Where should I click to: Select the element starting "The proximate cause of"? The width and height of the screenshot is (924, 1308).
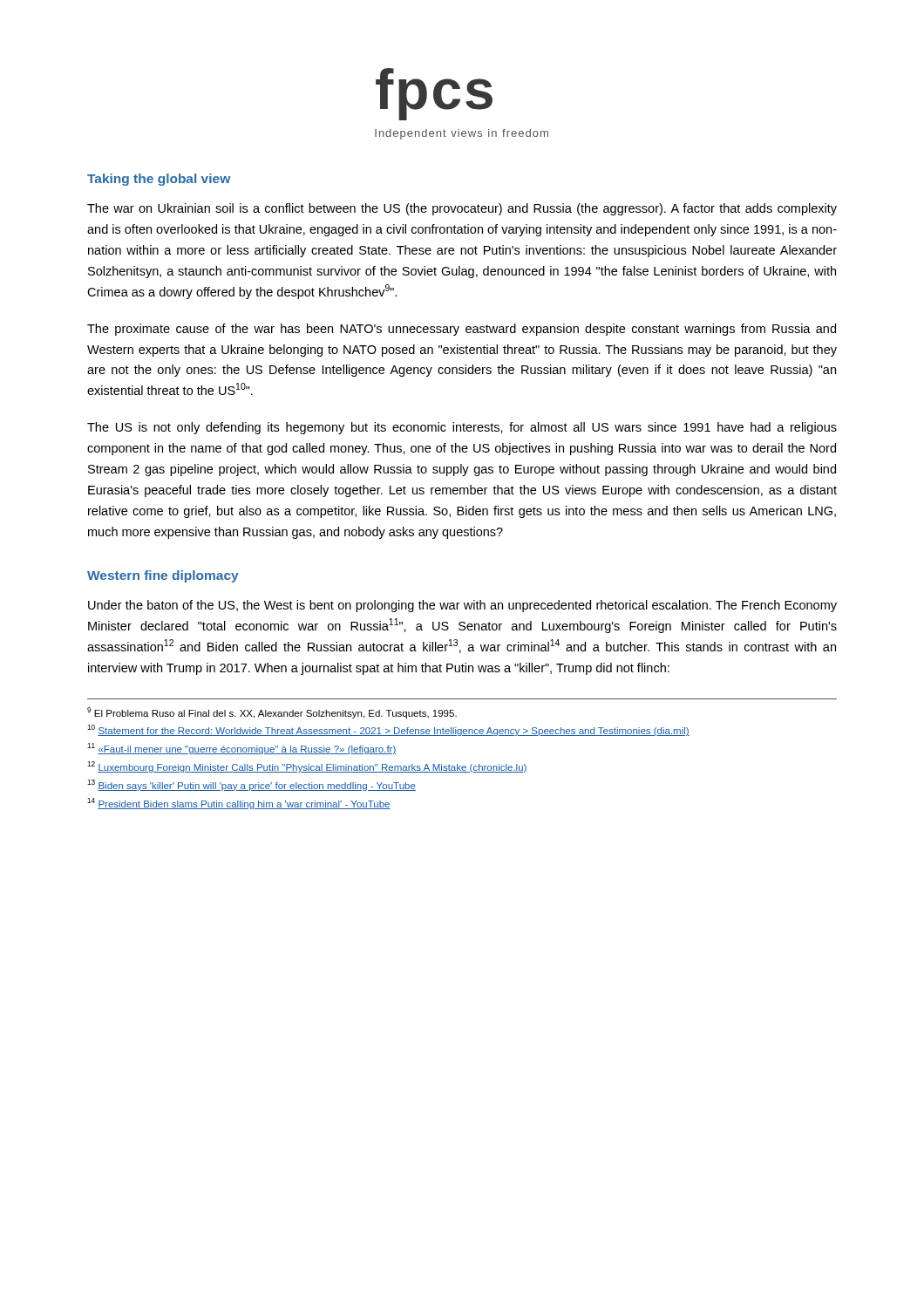(x=462, y=360)
